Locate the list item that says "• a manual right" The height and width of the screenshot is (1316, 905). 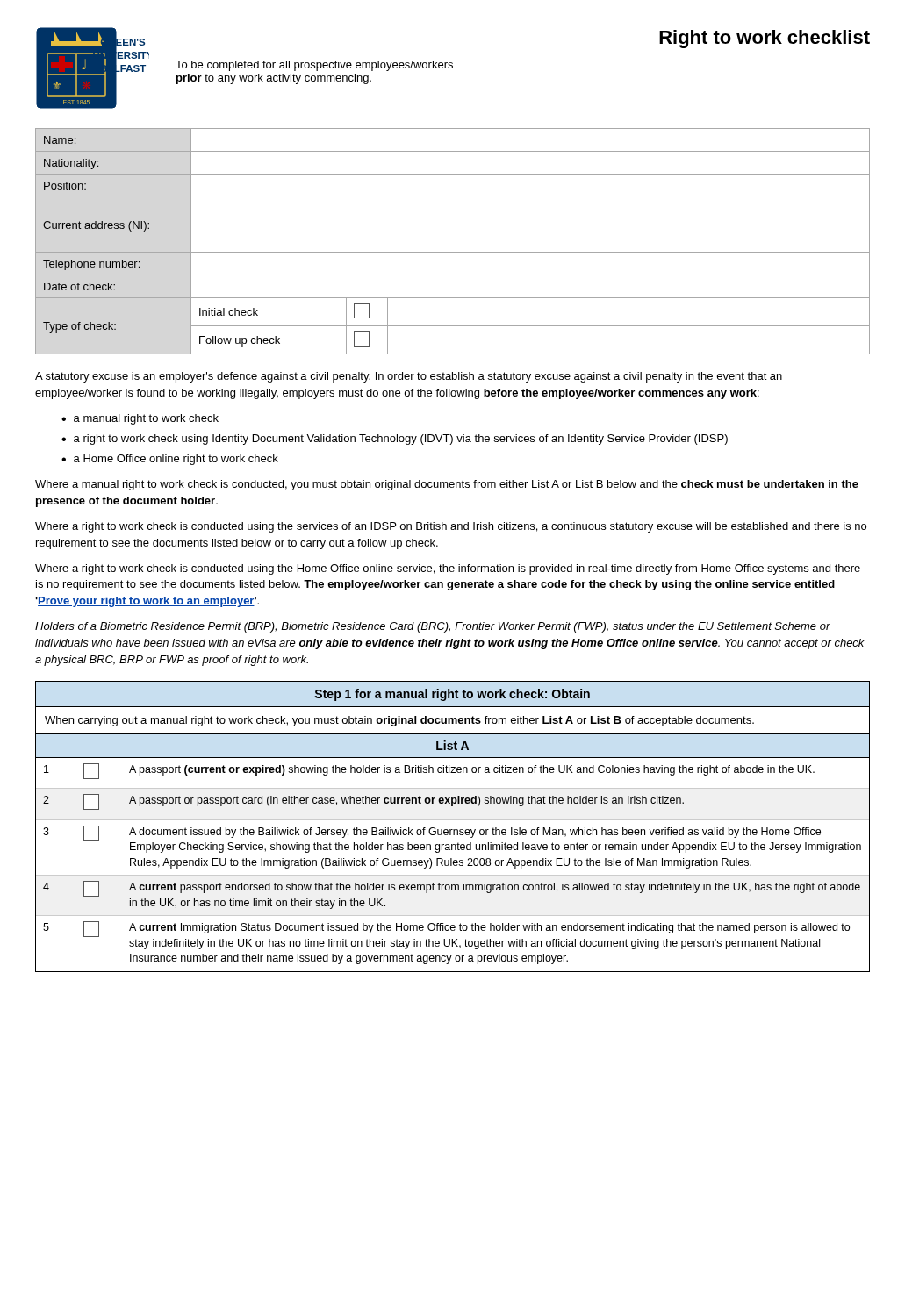[140, 419]
